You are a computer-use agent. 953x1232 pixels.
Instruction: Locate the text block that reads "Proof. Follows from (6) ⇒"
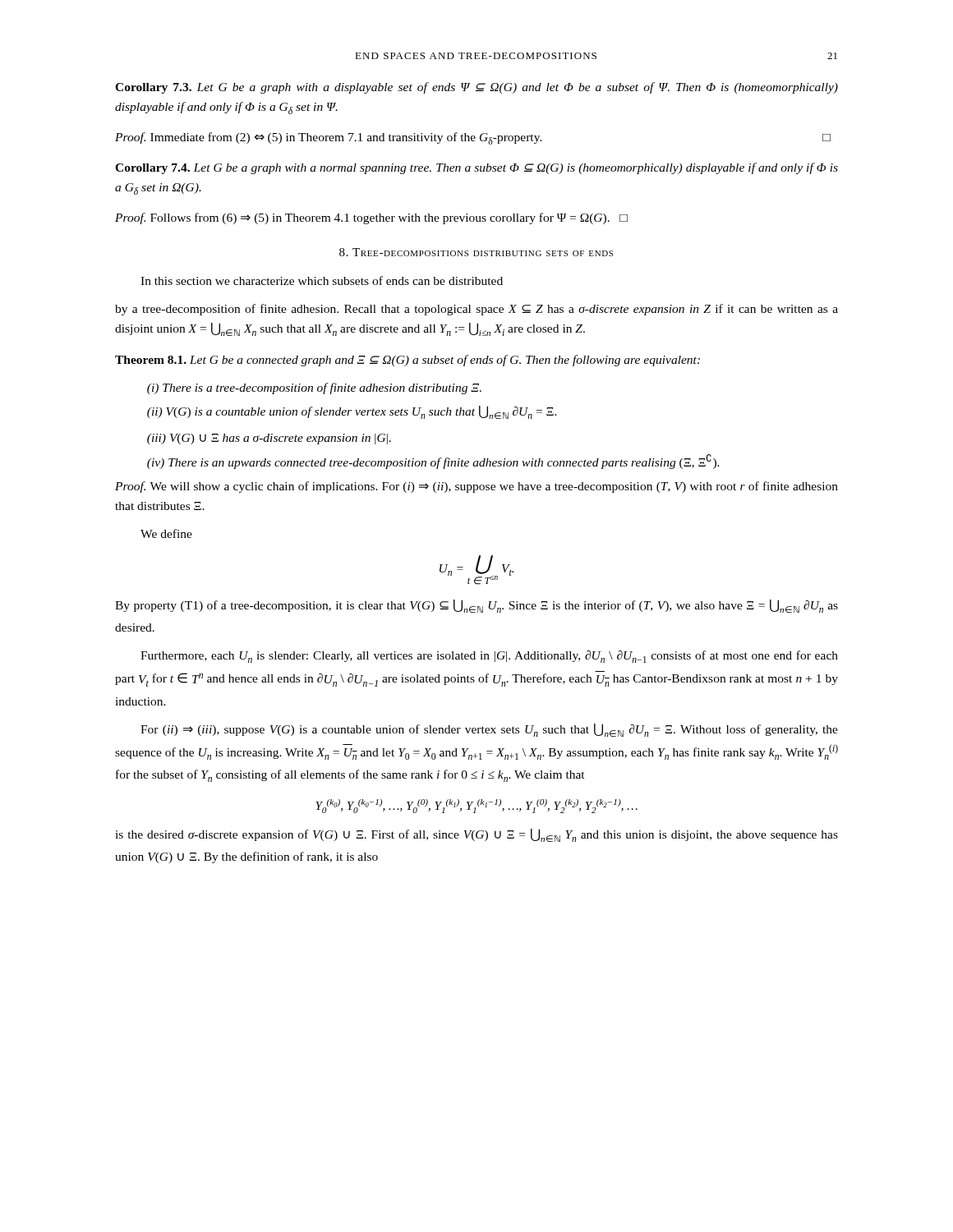click(x=476, y=218)
